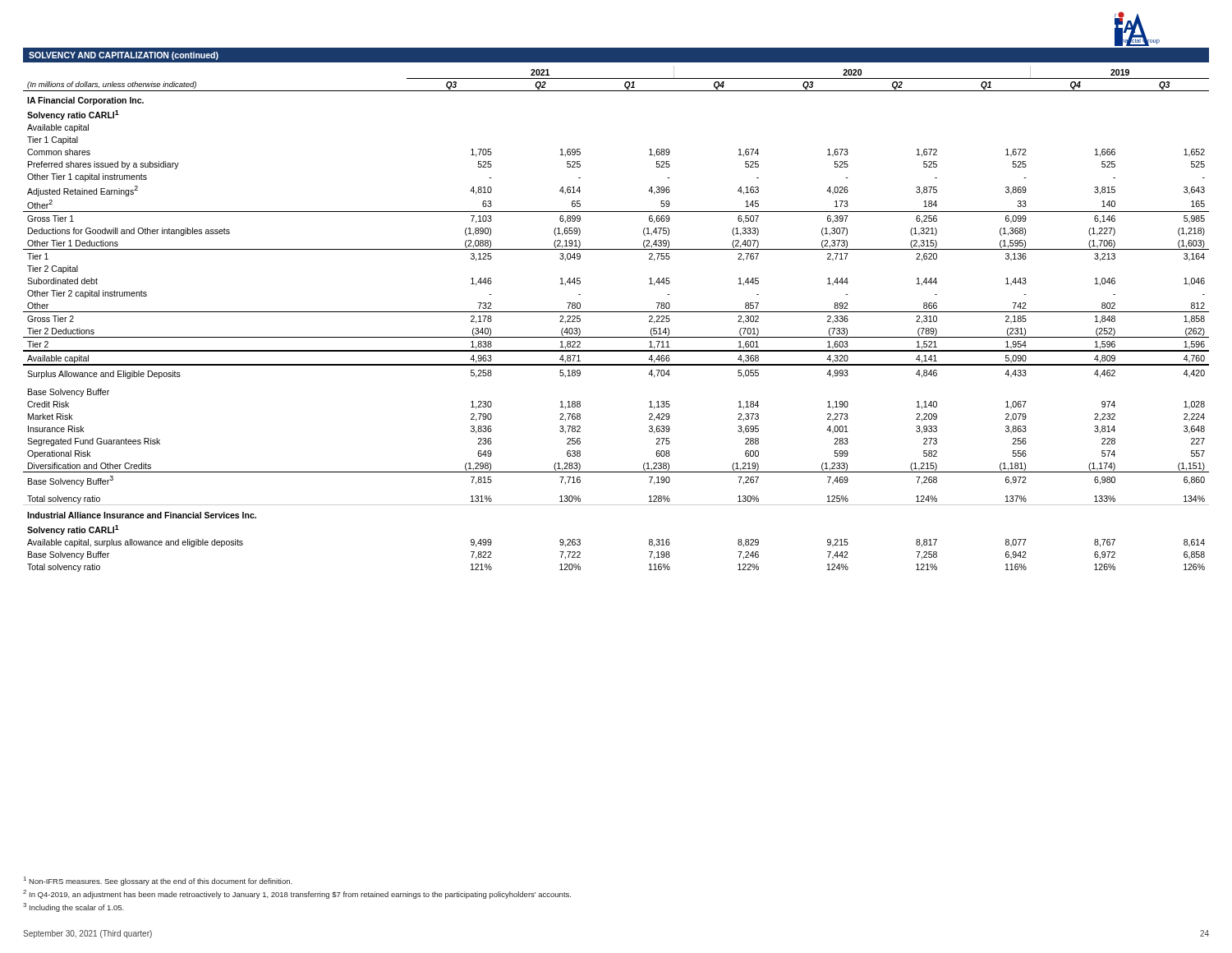Select the logo
1232x953 pixels.
click(x=1162, y=30)
